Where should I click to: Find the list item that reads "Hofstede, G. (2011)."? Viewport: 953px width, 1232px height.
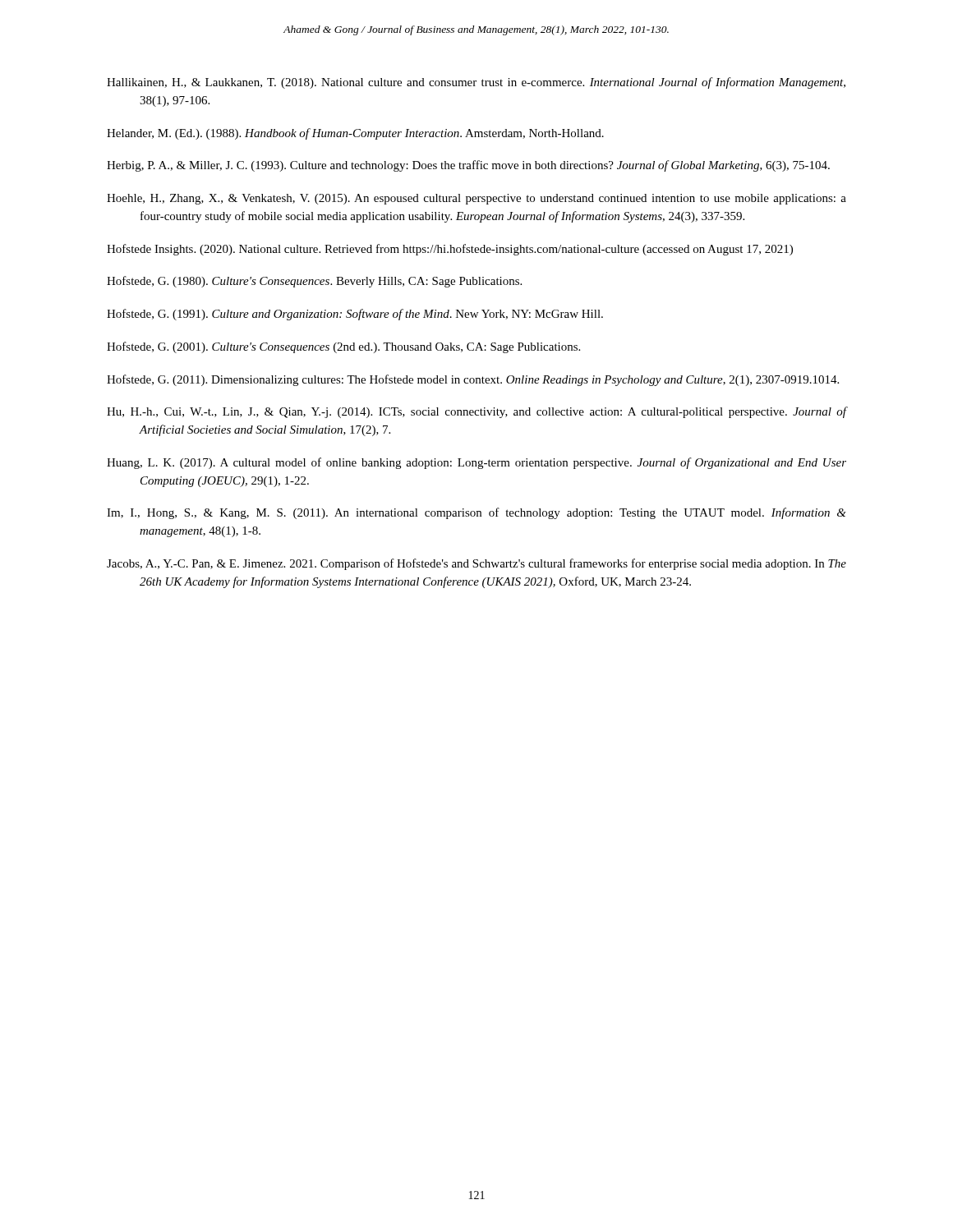click(x=476, y=380)
